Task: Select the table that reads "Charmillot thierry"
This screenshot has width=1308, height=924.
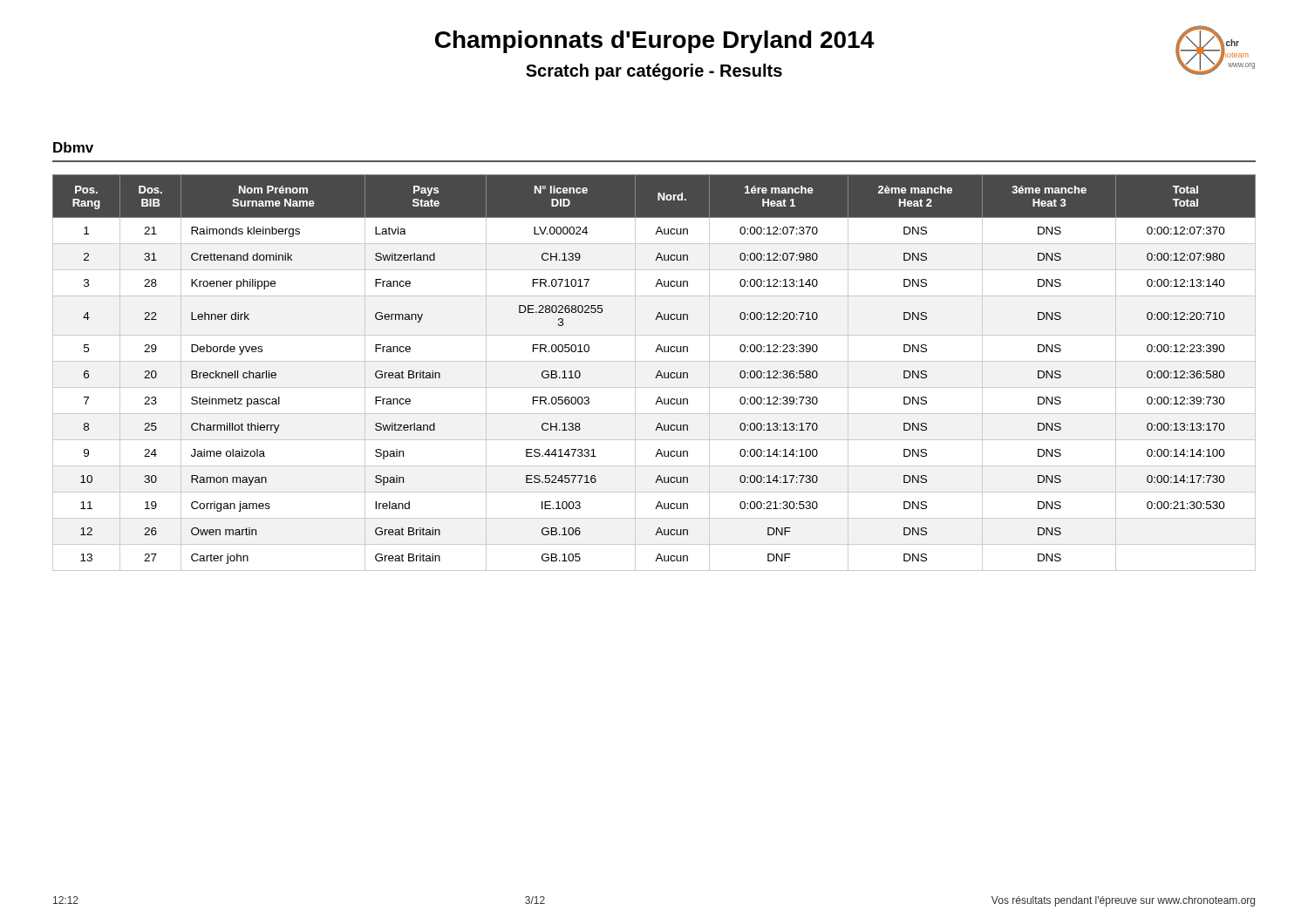Action: click(654, 373)
